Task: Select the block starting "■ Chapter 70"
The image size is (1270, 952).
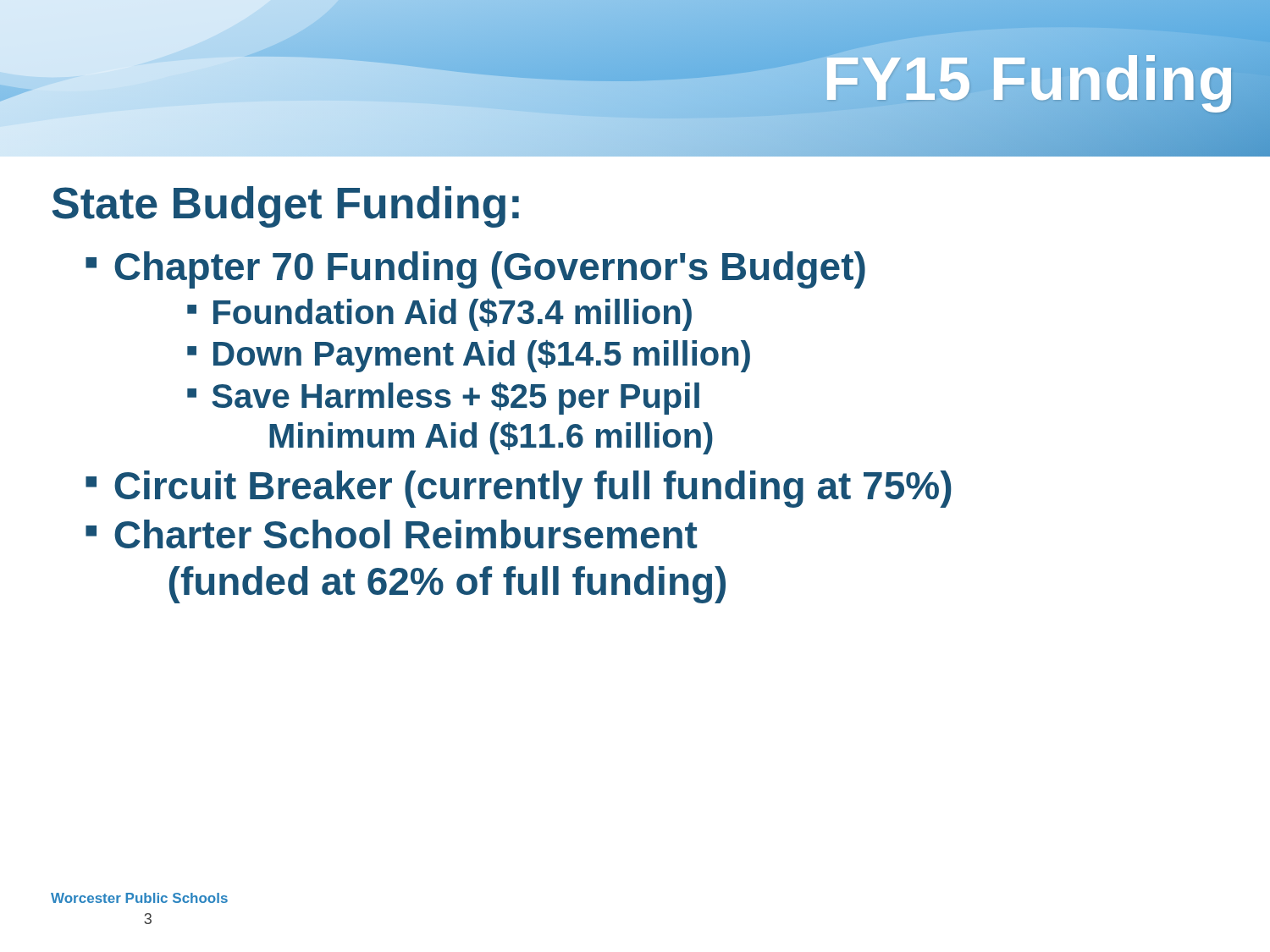Action: [476, 267]
